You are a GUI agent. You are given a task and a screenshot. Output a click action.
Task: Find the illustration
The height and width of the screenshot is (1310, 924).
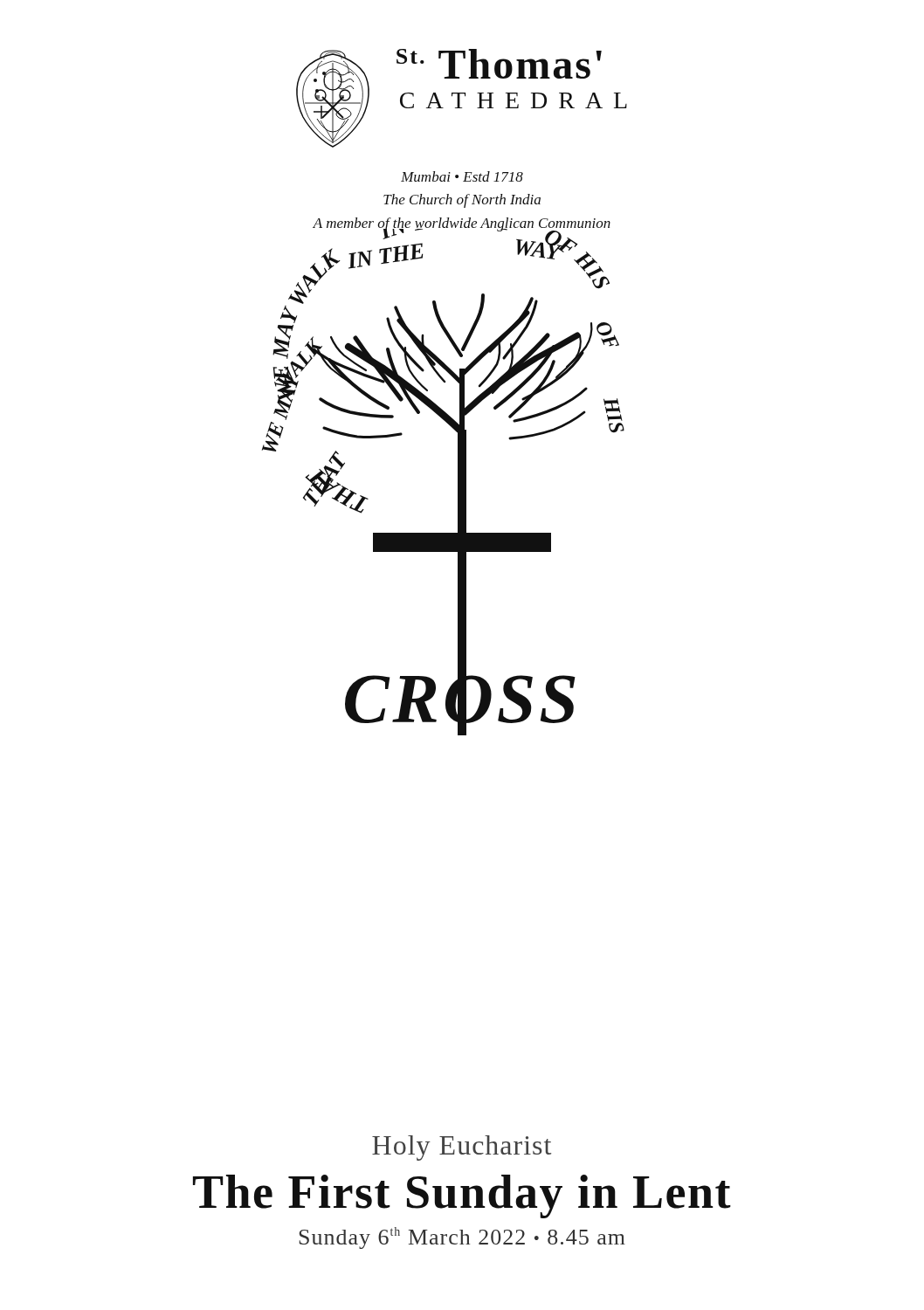[462, 491]
